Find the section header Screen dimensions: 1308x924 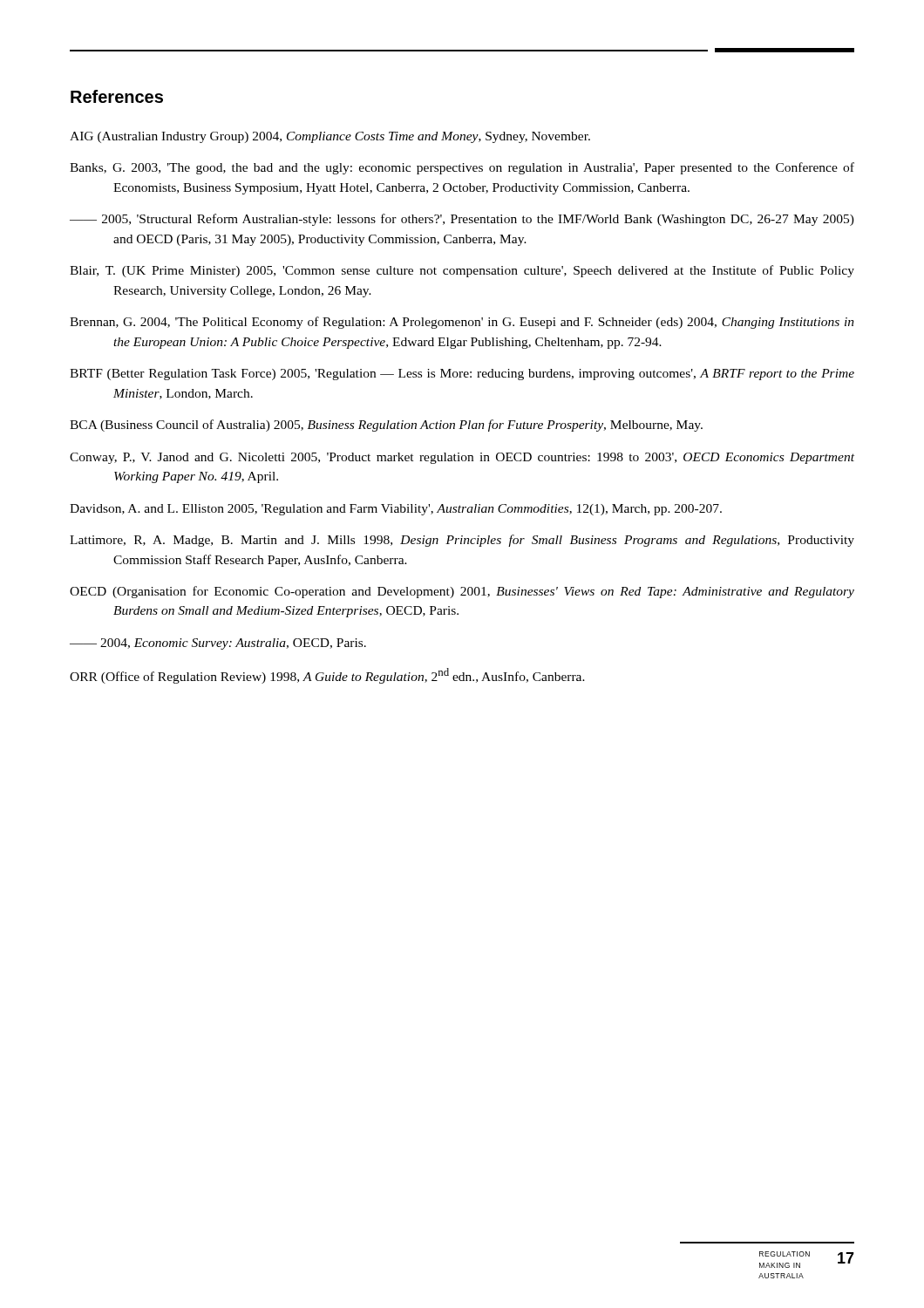117,97
